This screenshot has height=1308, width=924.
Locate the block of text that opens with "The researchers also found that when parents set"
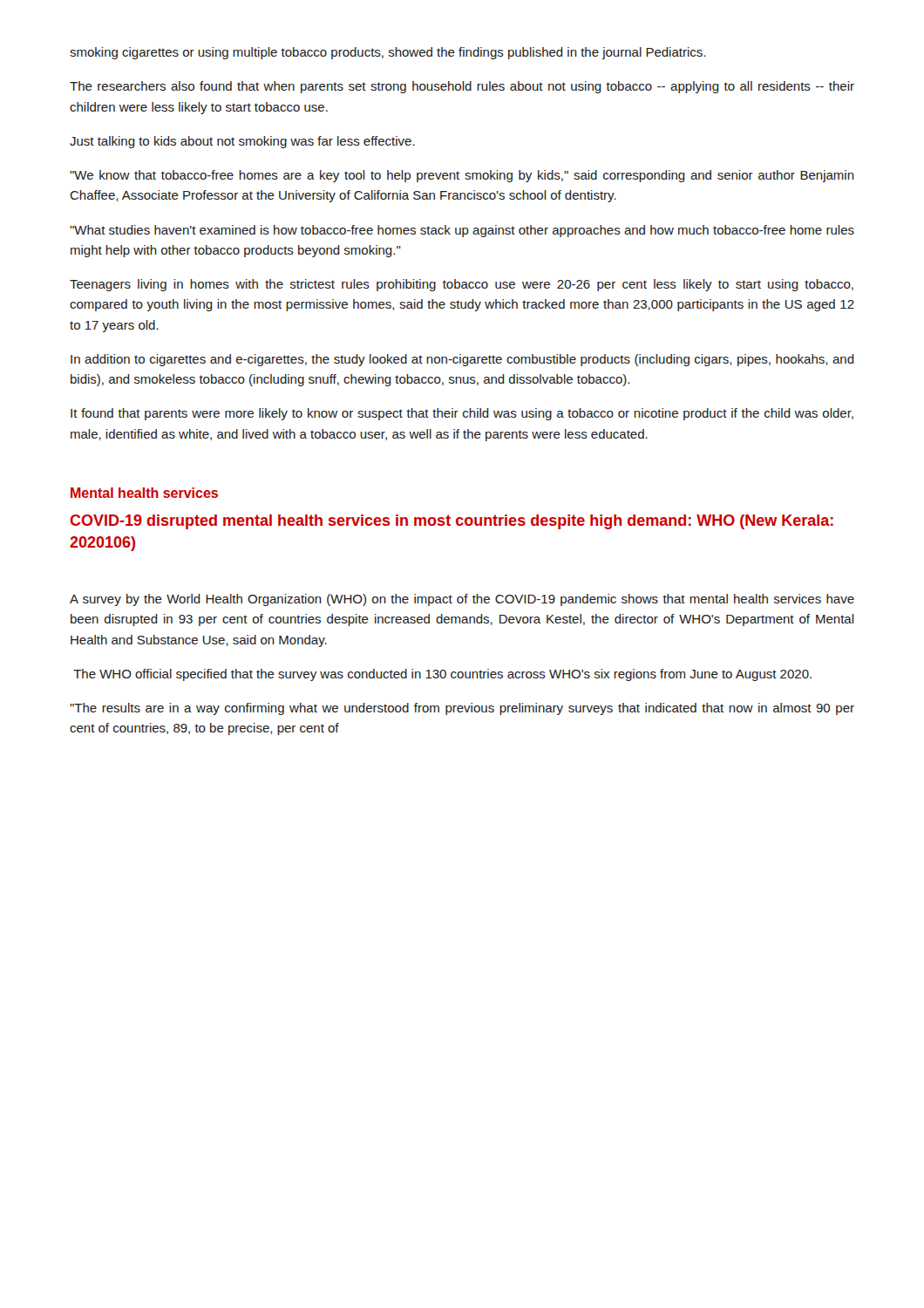click(462, 96)
